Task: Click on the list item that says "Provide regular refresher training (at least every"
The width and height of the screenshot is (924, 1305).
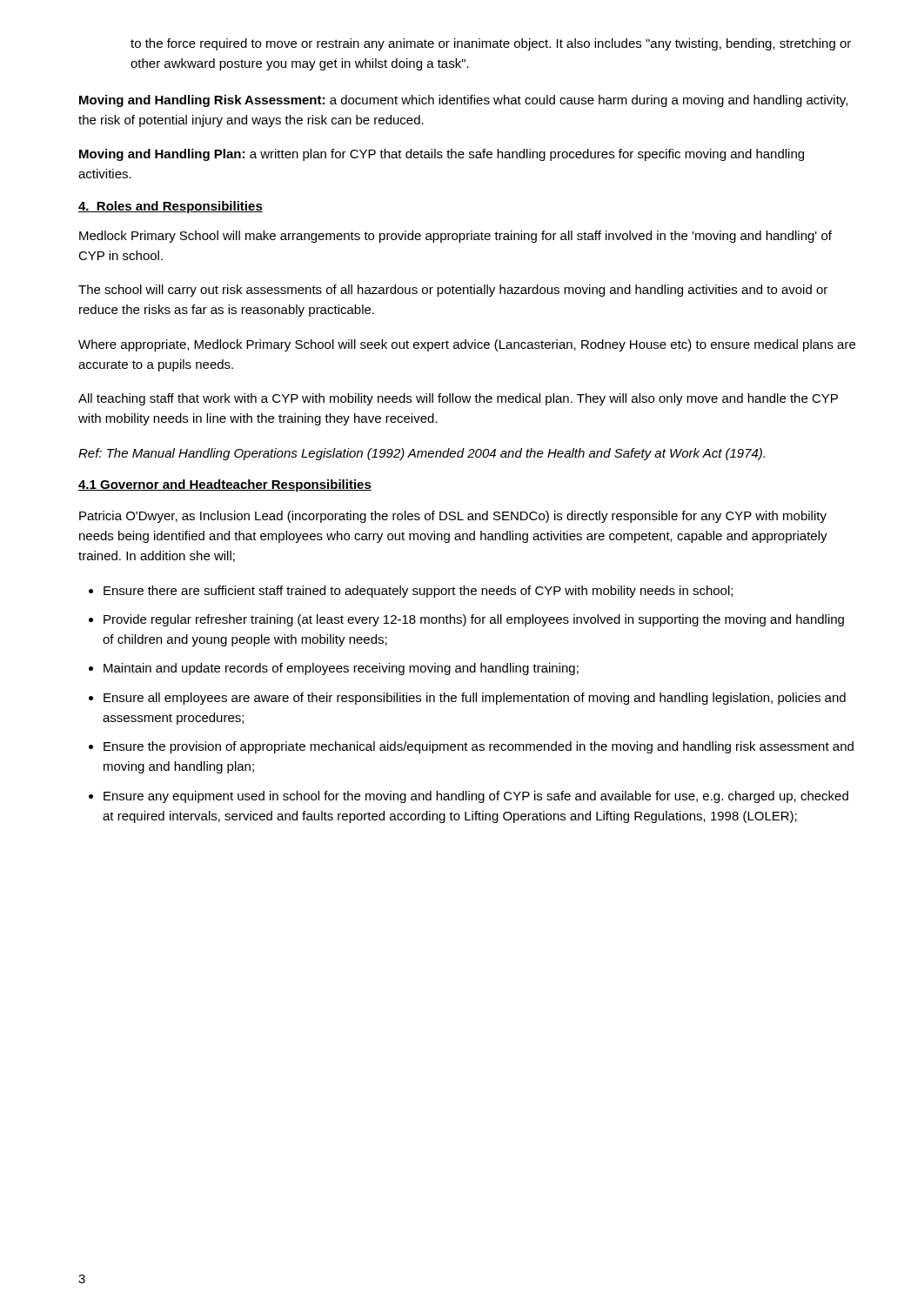Action: tap(469, 629)
